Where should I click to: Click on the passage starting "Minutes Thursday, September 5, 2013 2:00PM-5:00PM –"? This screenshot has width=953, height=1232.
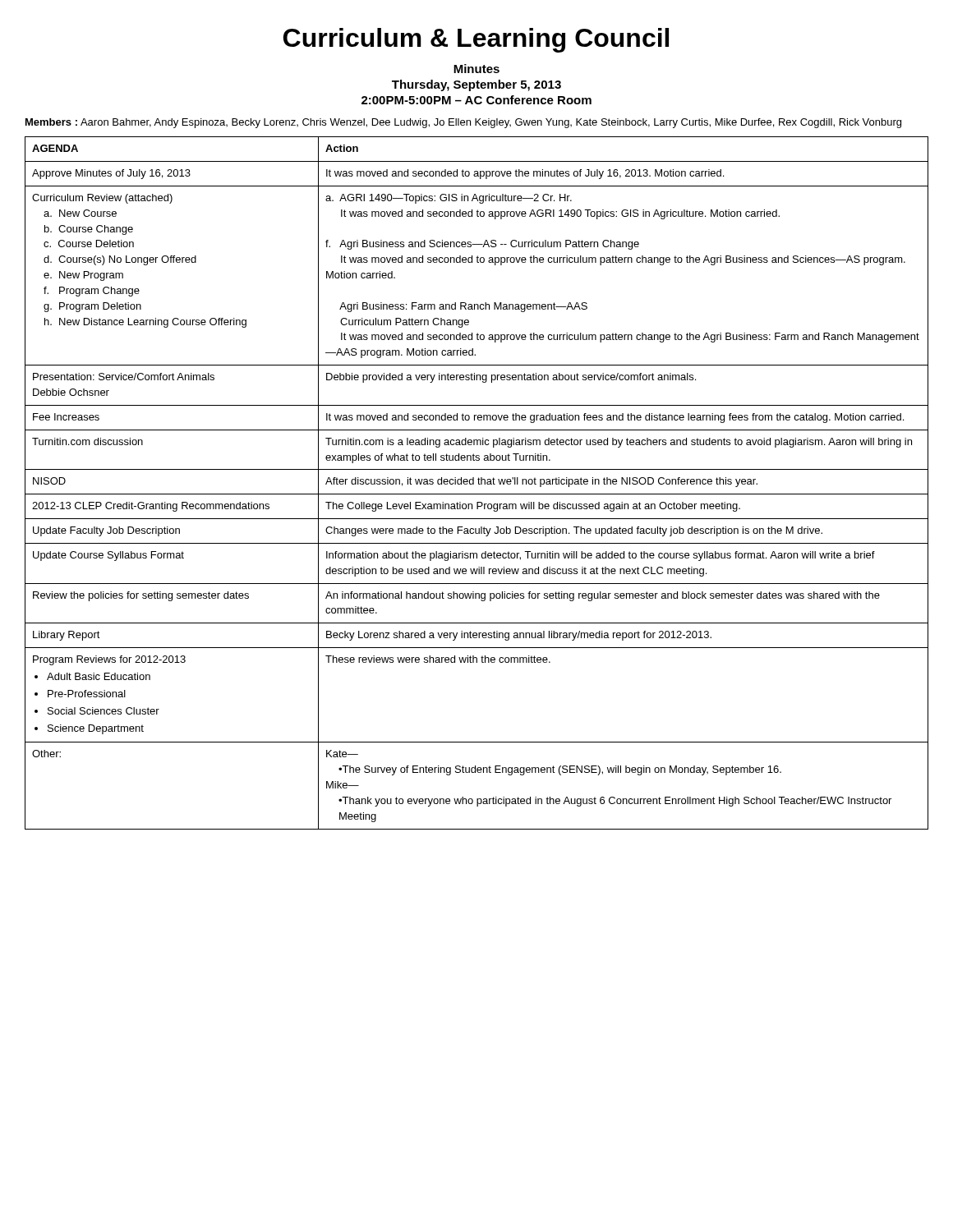tap(476, 84)
